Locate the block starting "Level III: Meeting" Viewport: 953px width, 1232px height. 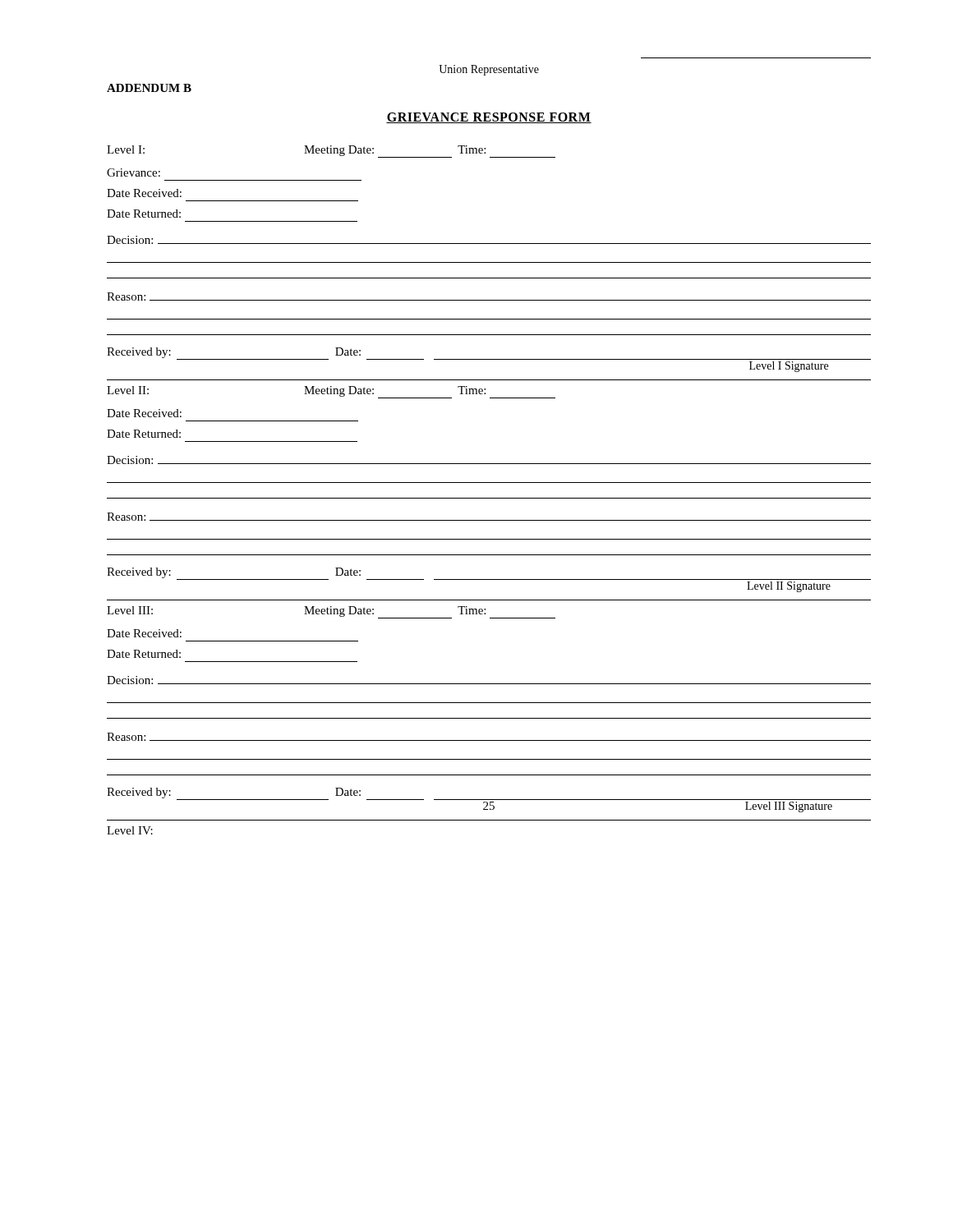(x=331, y=611)
